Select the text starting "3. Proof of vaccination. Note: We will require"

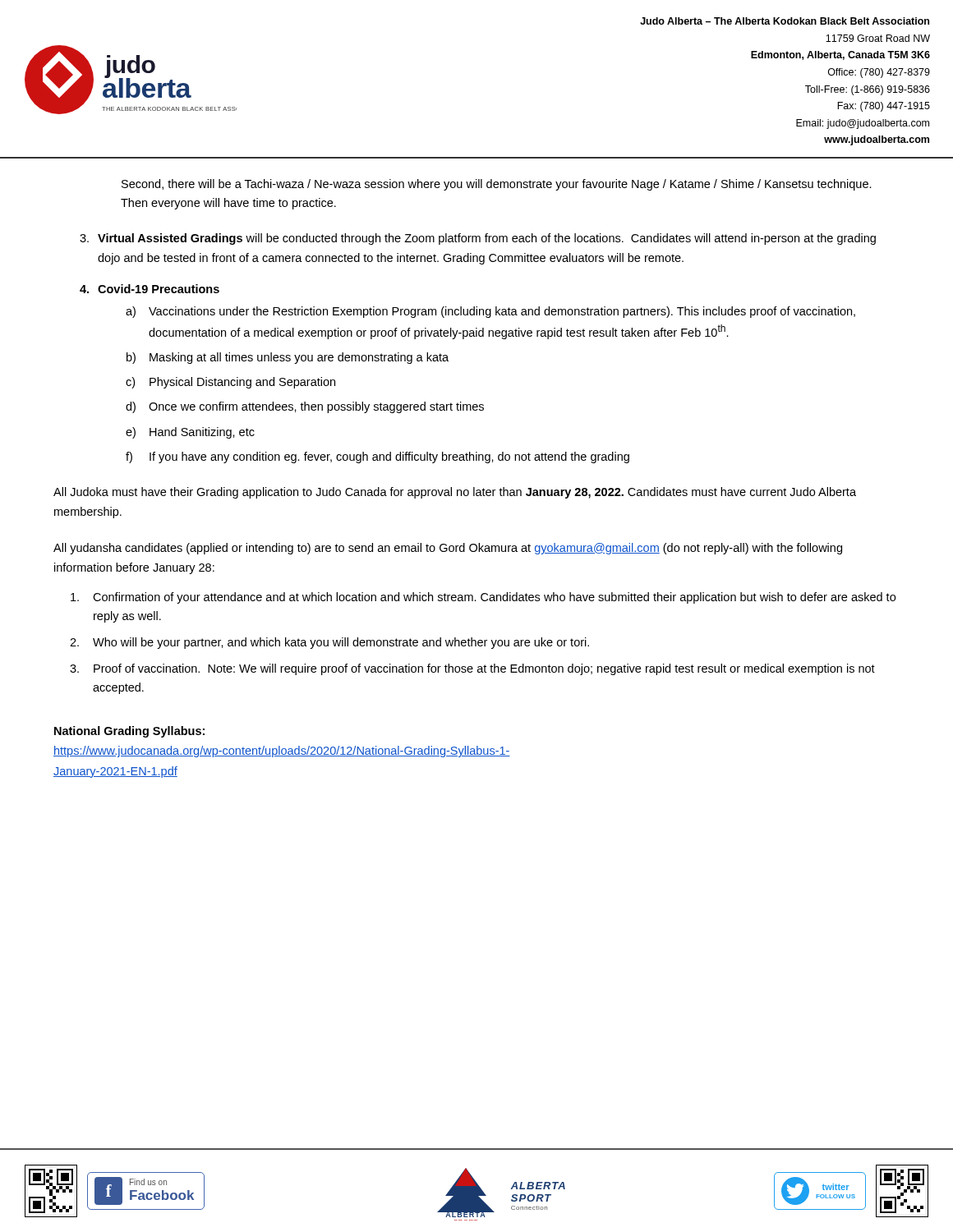point(485,679)
